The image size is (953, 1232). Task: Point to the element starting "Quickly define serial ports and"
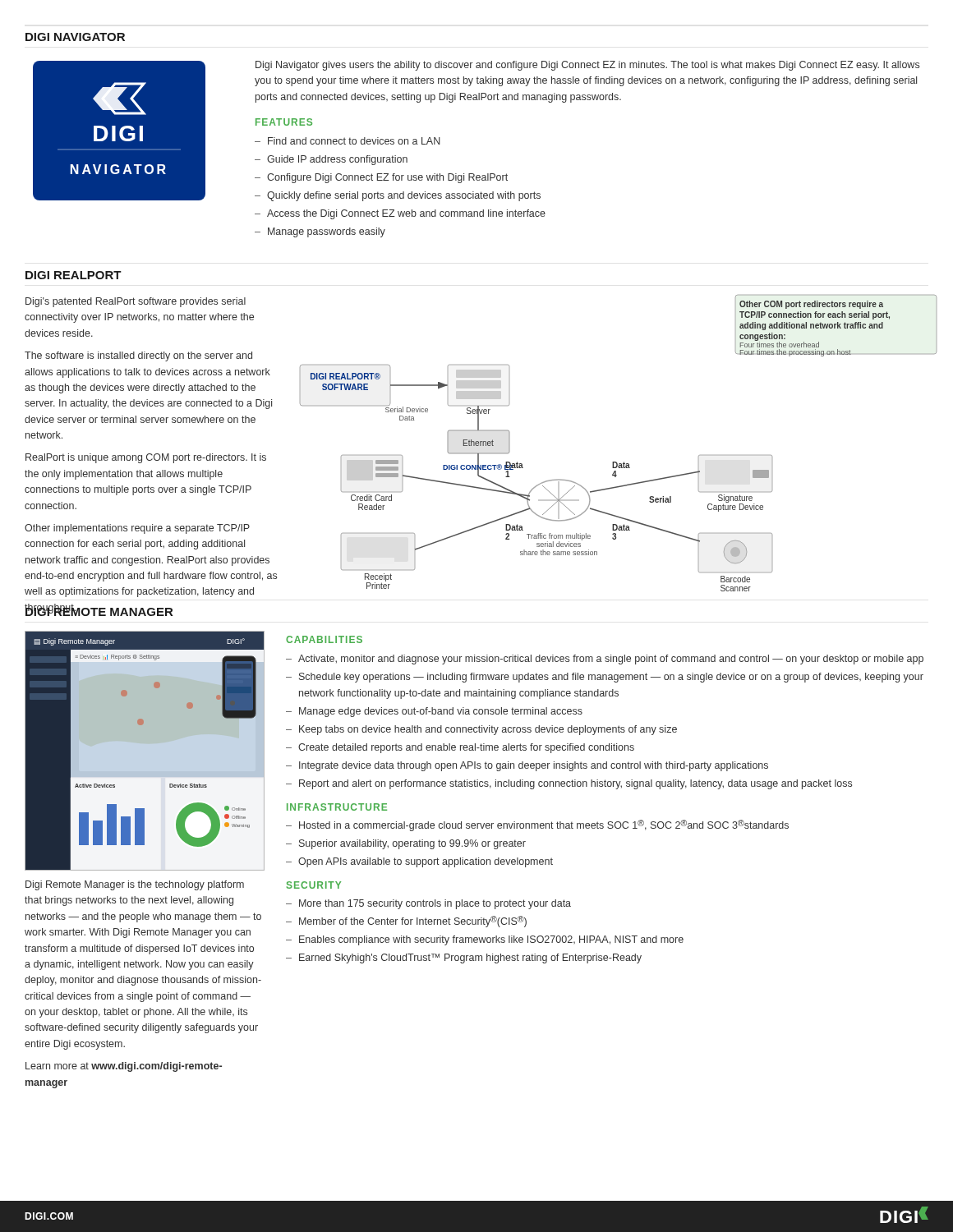[404, 196]
